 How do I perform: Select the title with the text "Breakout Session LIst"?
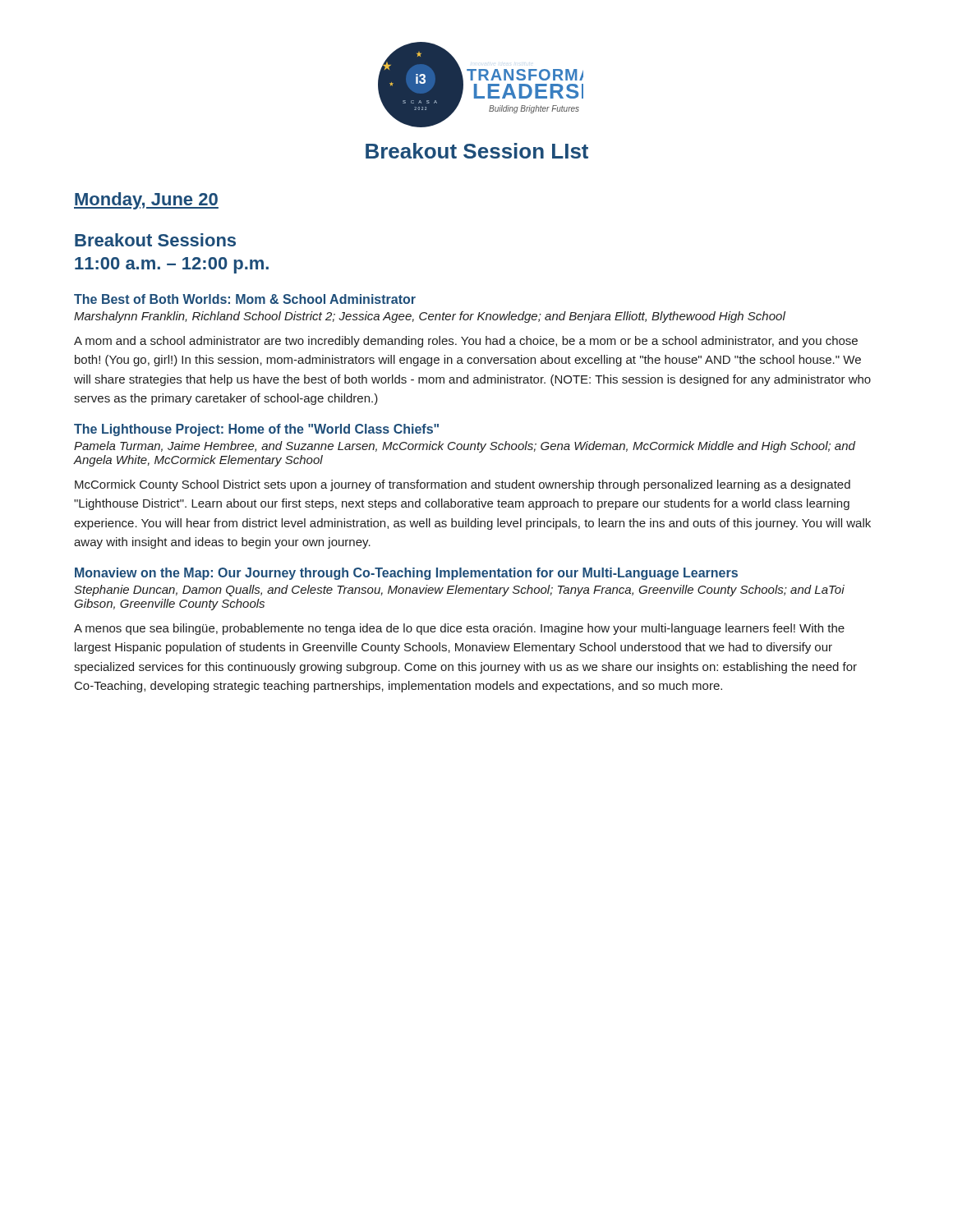coord(476,151)
